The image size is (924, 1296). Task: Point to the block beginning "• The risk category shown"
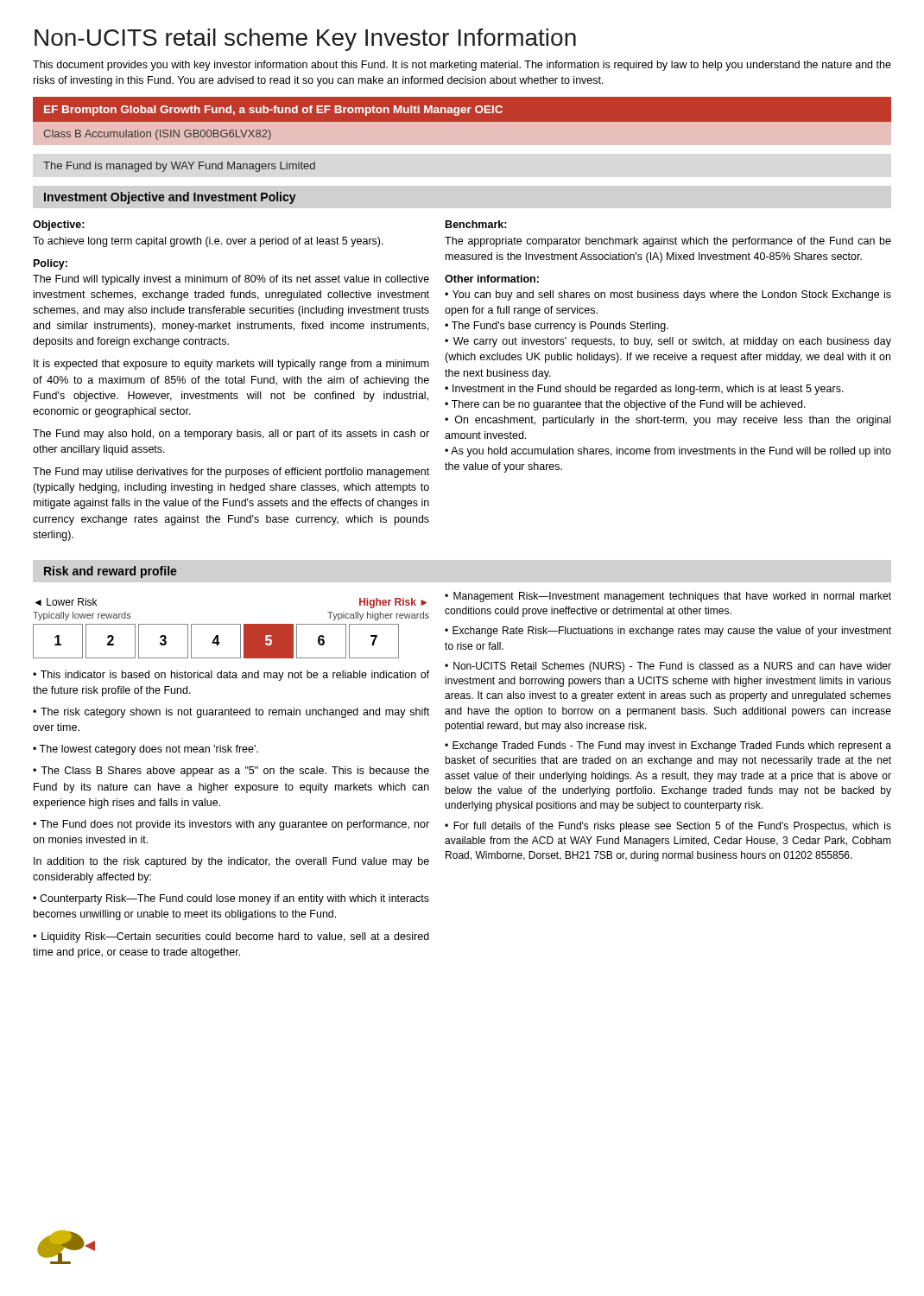(x=231, y=720)
